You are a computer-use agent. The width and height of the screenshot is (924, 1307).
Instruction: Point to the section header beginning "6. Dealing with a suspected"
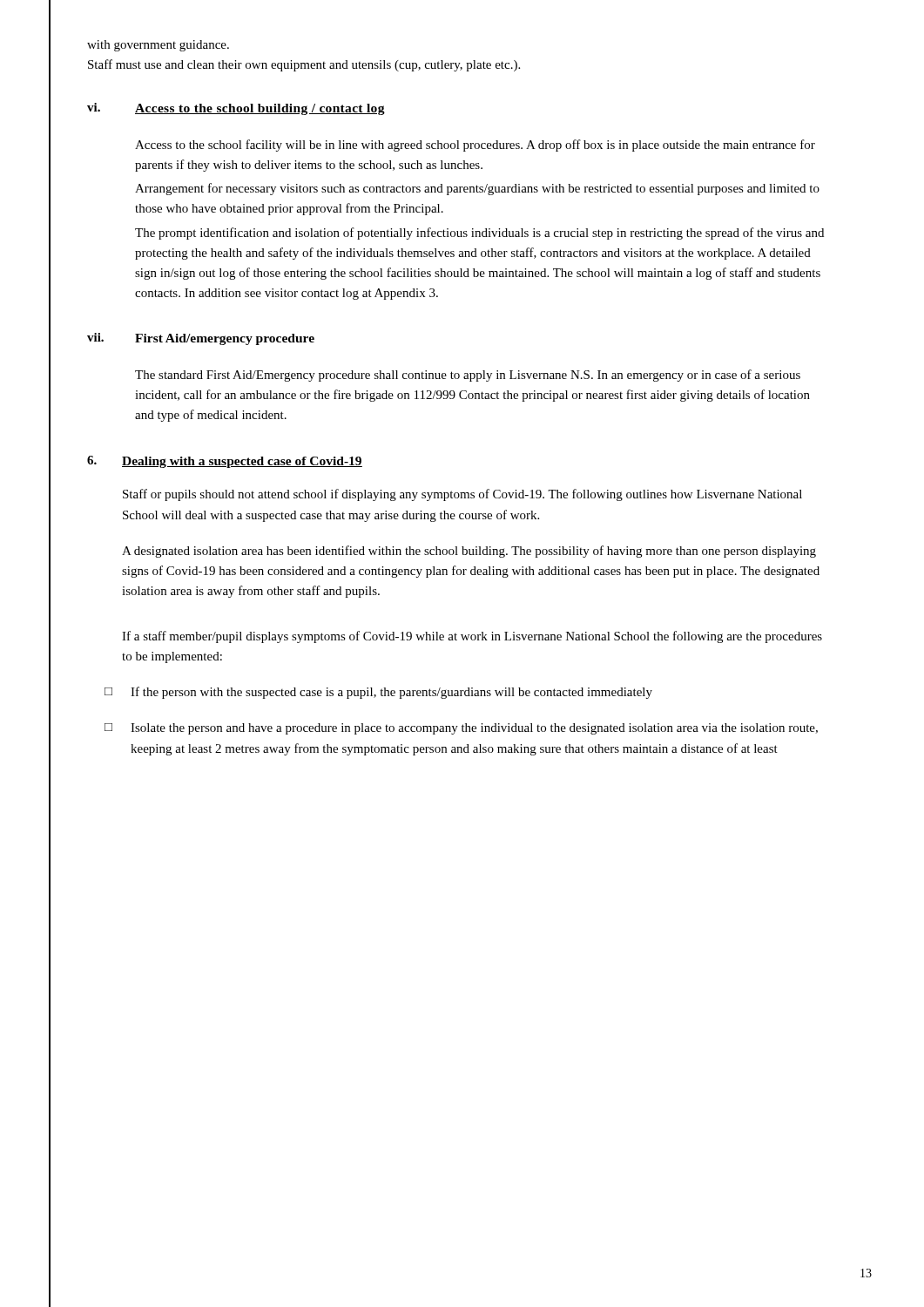point(225,461)
